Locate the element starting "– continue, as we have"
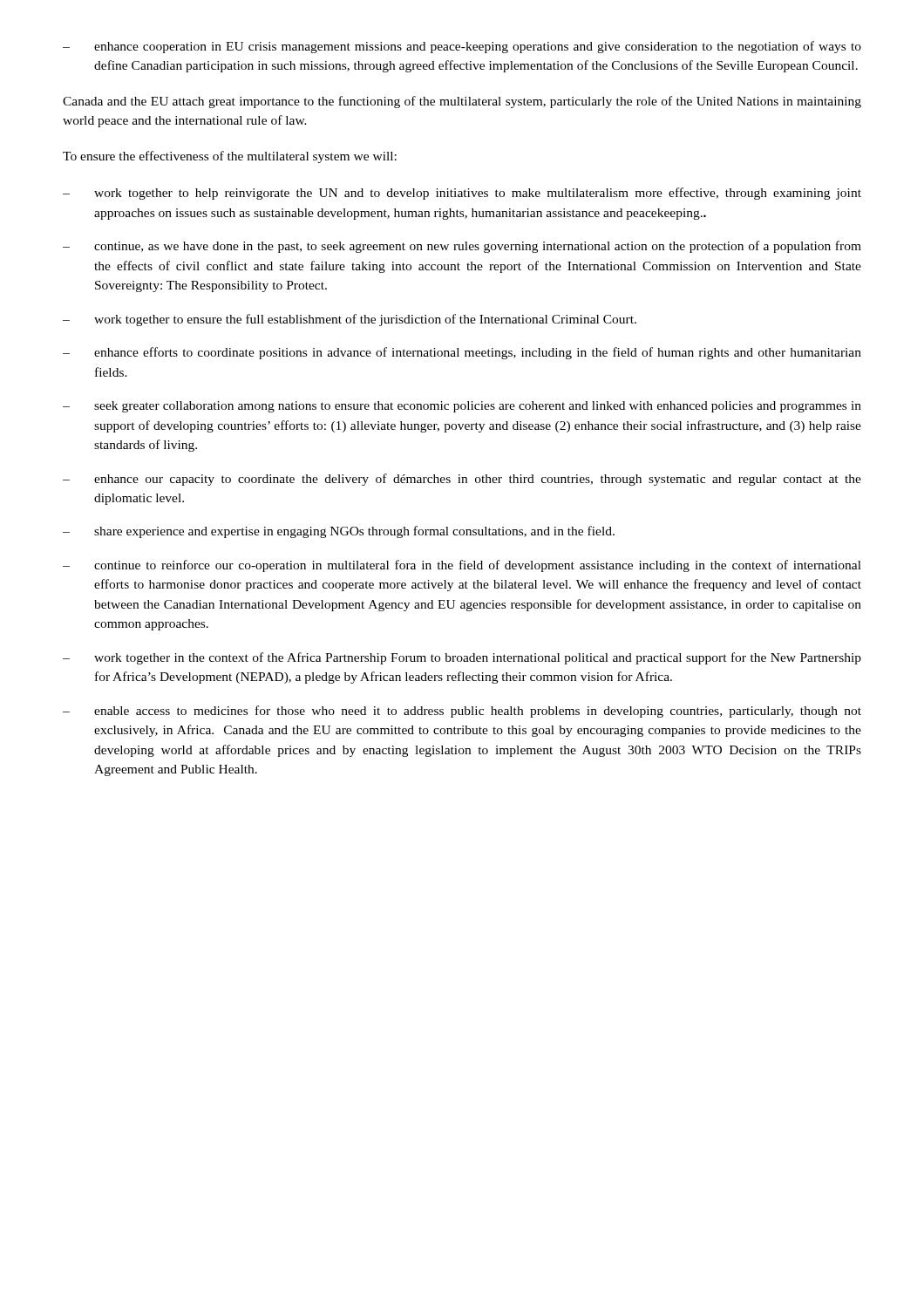Screen dimensions: 1308x924 click(x=462, y=266)
